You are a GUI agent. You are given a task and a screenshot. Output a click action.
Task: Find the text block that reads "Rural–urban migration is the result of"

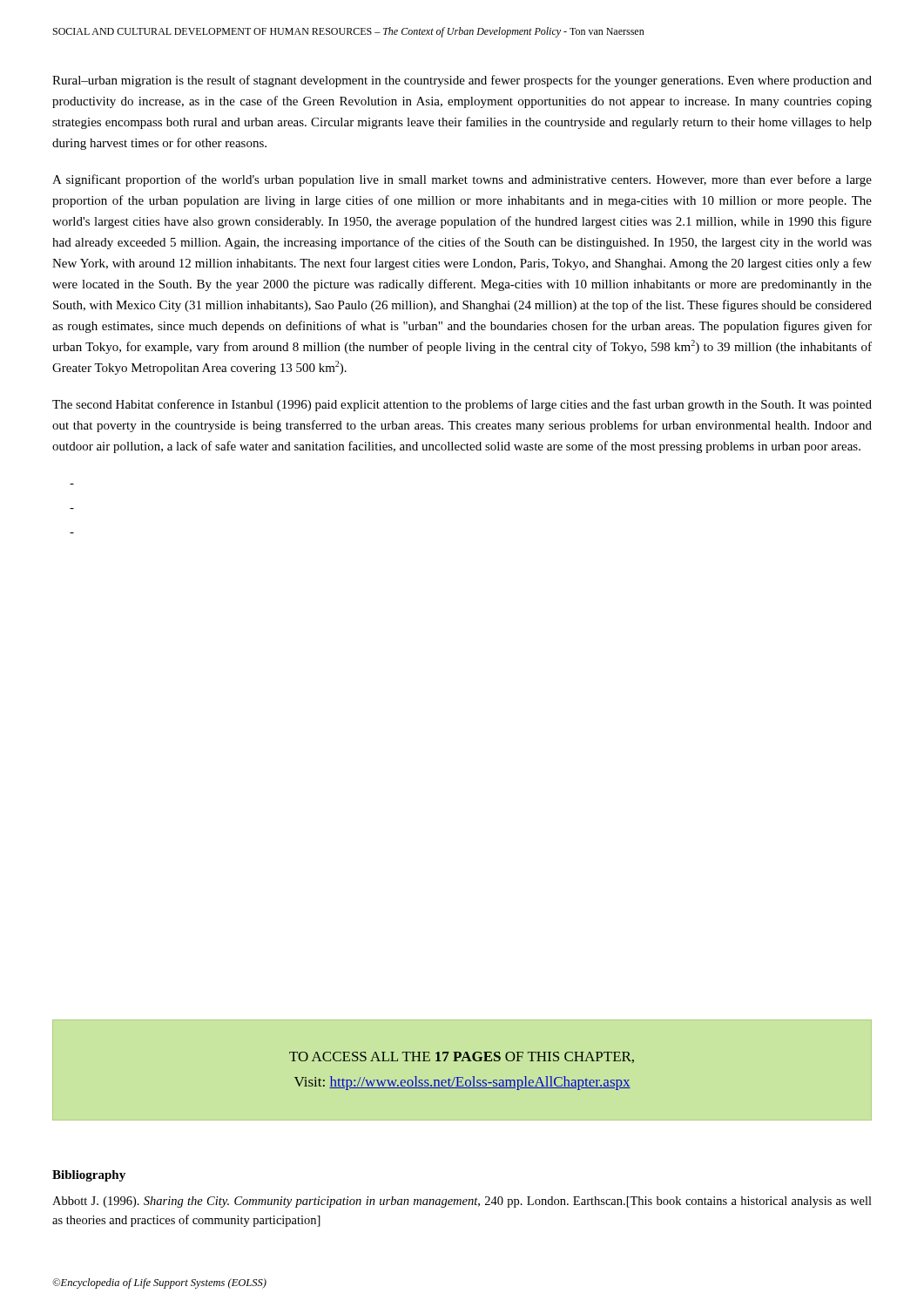(x=462, y=112)
